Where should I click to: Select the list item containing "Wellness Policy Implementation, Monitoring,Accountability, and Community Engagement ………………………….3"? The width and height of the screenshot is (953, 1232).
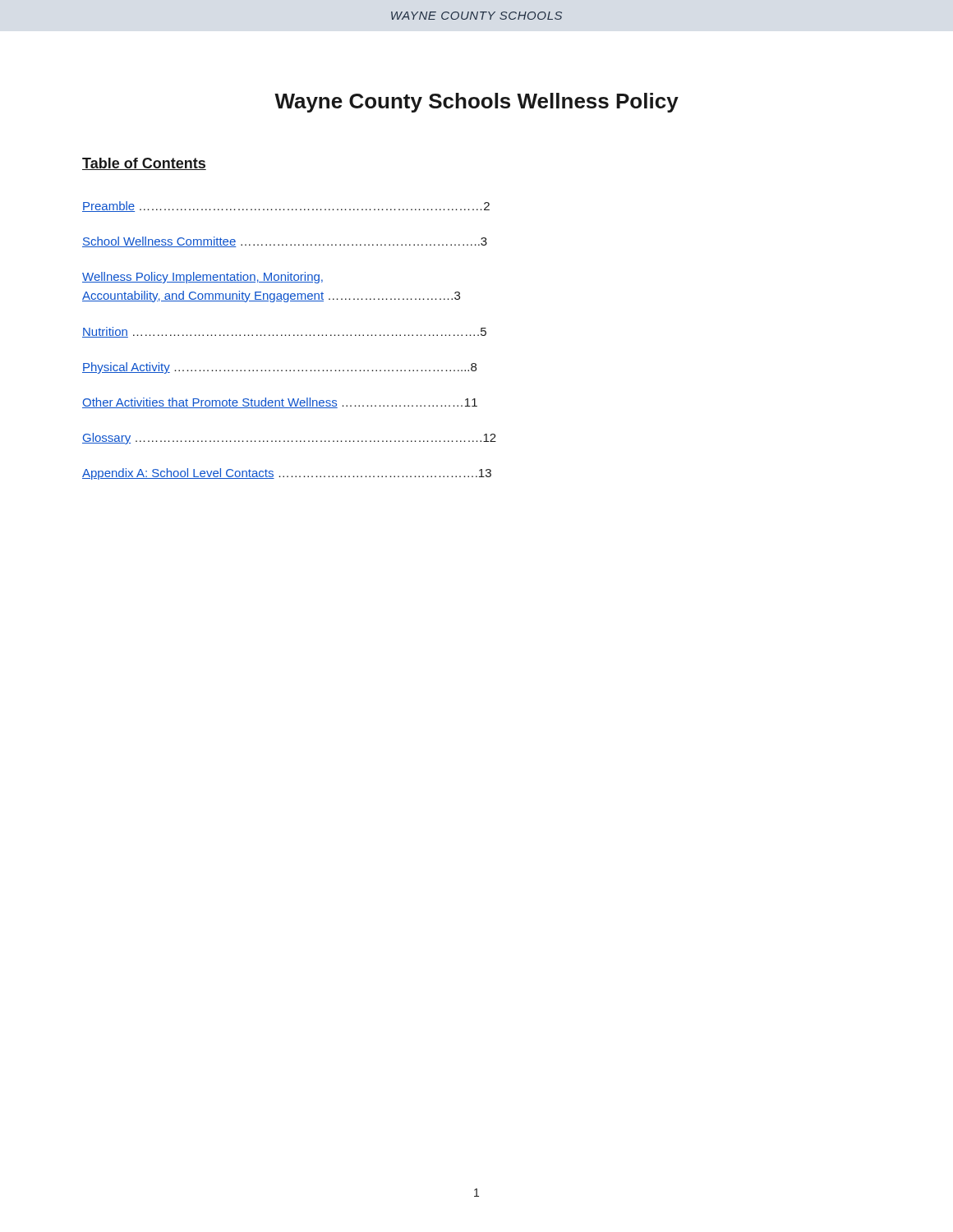coord(271,286)
